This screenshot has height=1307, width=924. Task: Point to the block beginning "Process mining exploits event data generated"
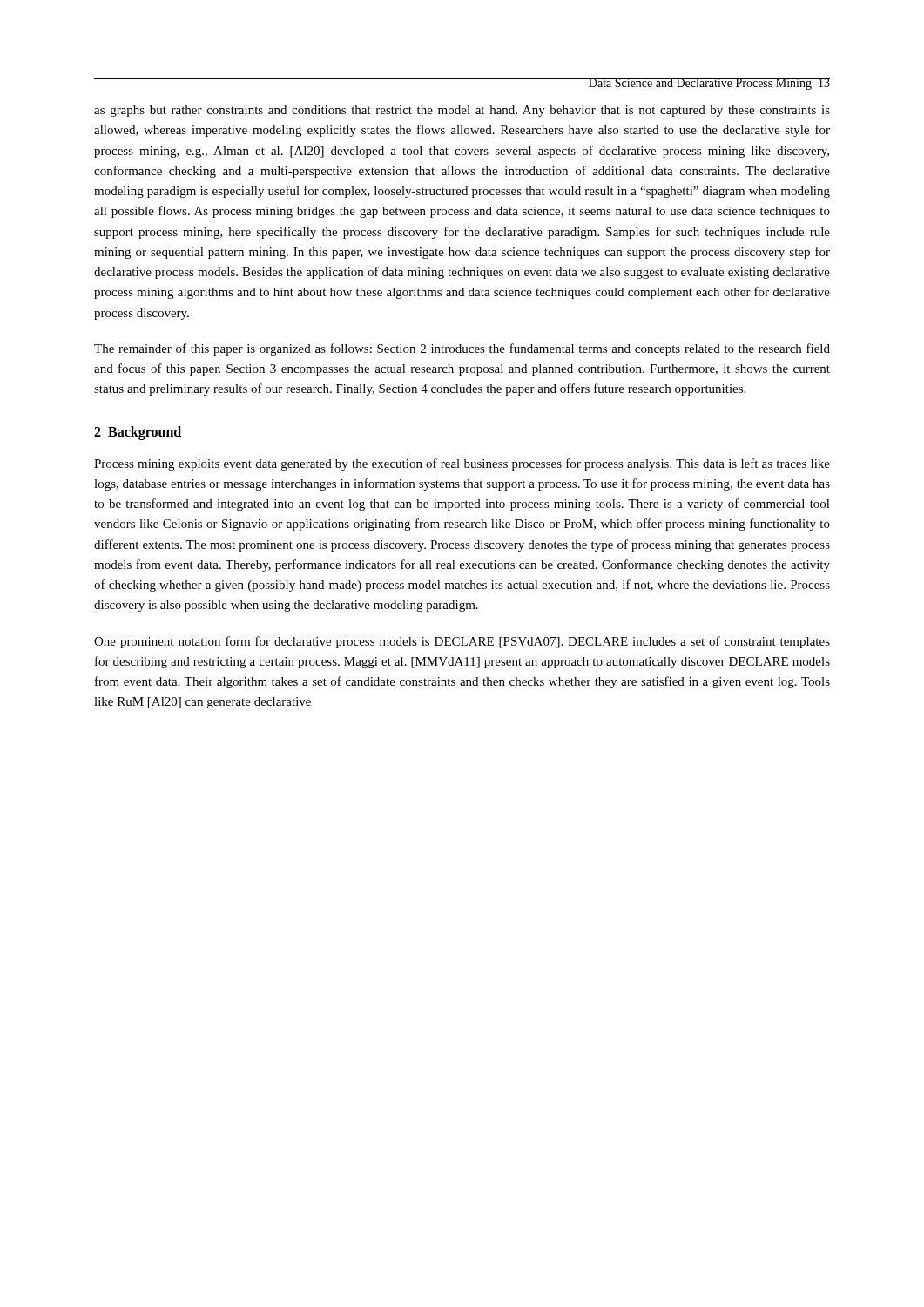[x=462, y=534]
